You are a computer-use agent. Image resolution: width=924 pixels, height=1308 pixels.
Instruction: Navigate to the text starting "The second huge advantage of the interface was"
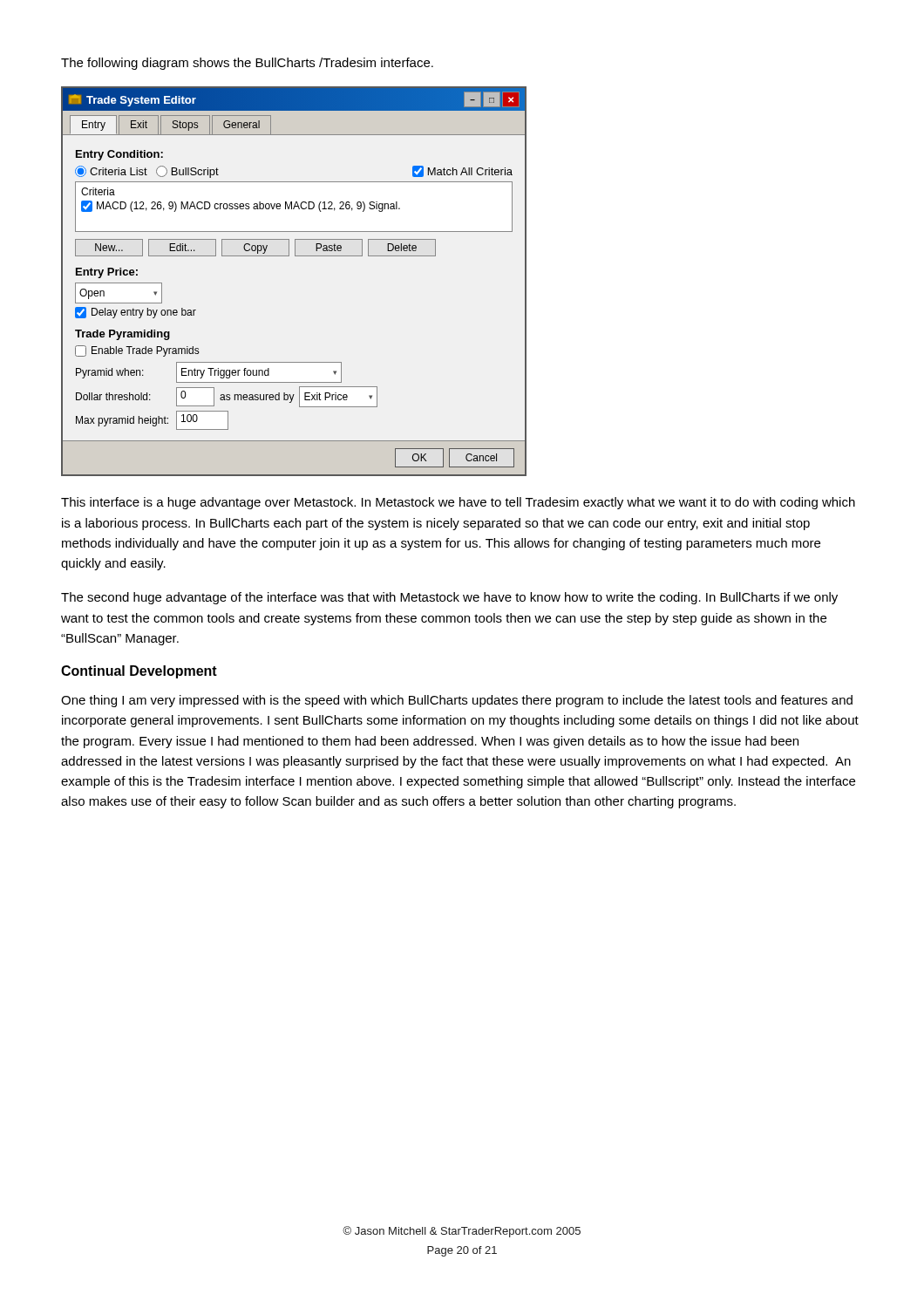pos(449,617)
